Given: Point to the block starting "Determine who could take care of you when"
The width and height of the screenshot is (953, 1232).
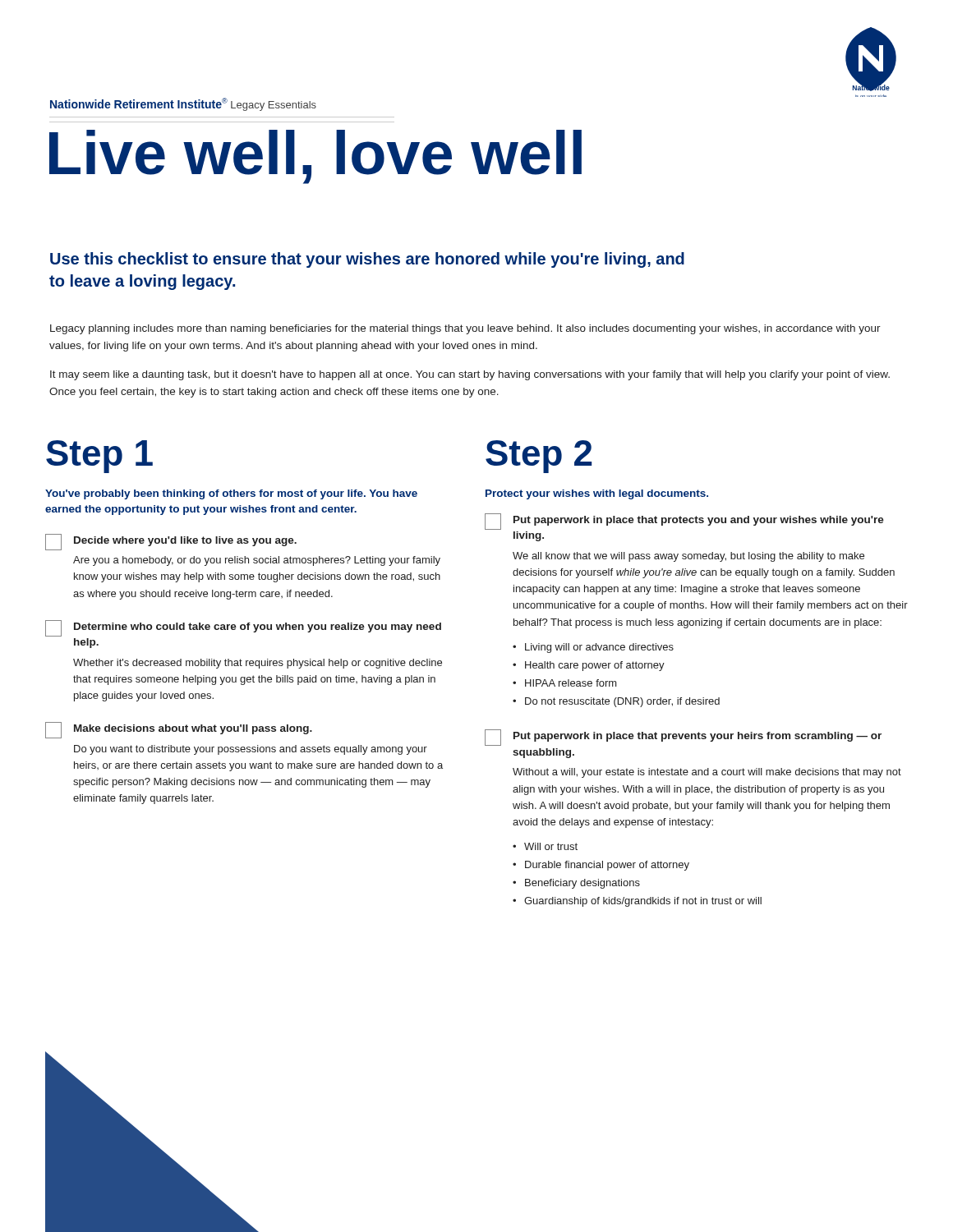Looking at the screenshot, I should (246, 661).
